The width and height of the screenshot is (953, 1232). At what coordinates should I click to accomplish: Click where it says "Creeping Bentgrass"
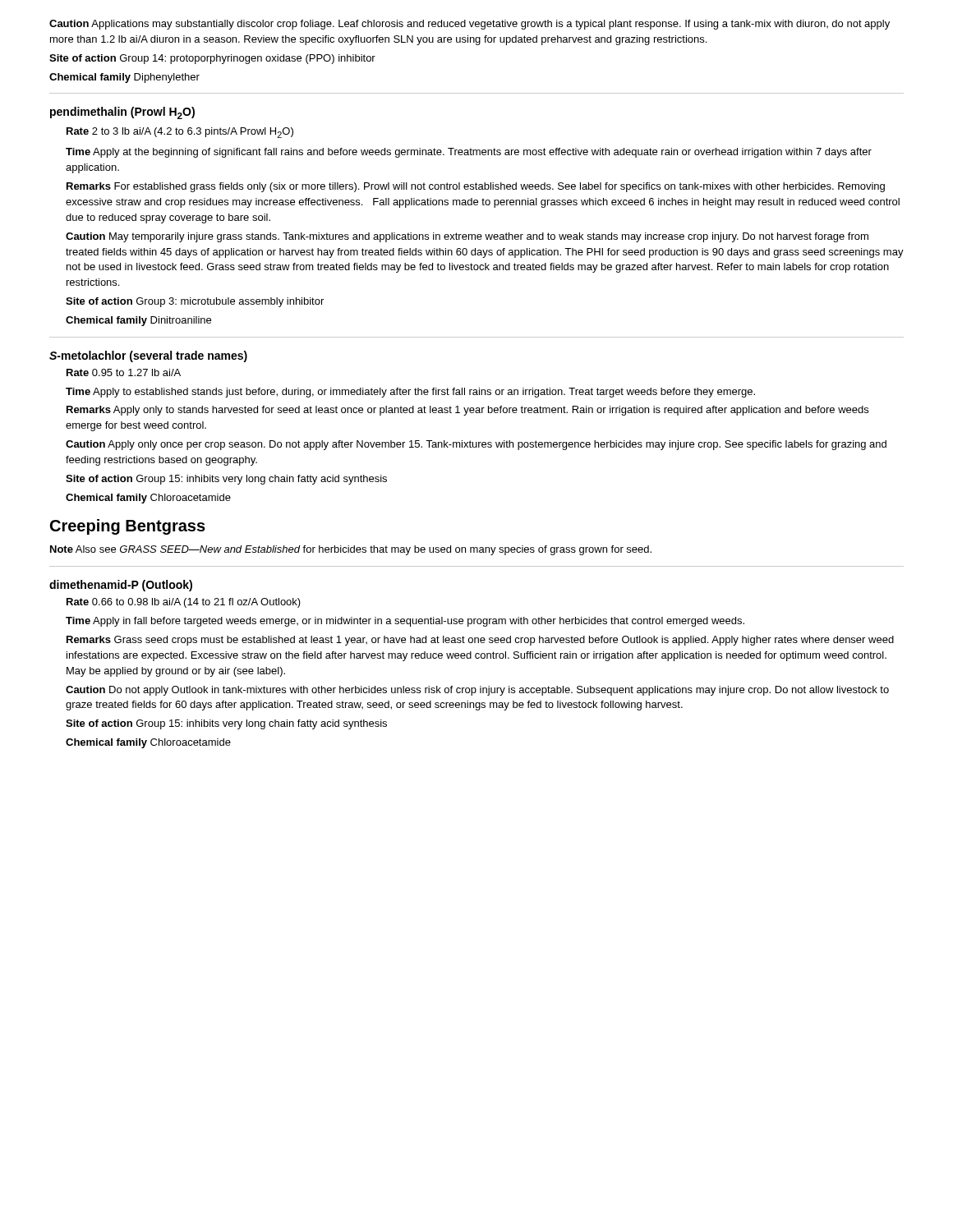pyautogui.click(x=127, y=526)
